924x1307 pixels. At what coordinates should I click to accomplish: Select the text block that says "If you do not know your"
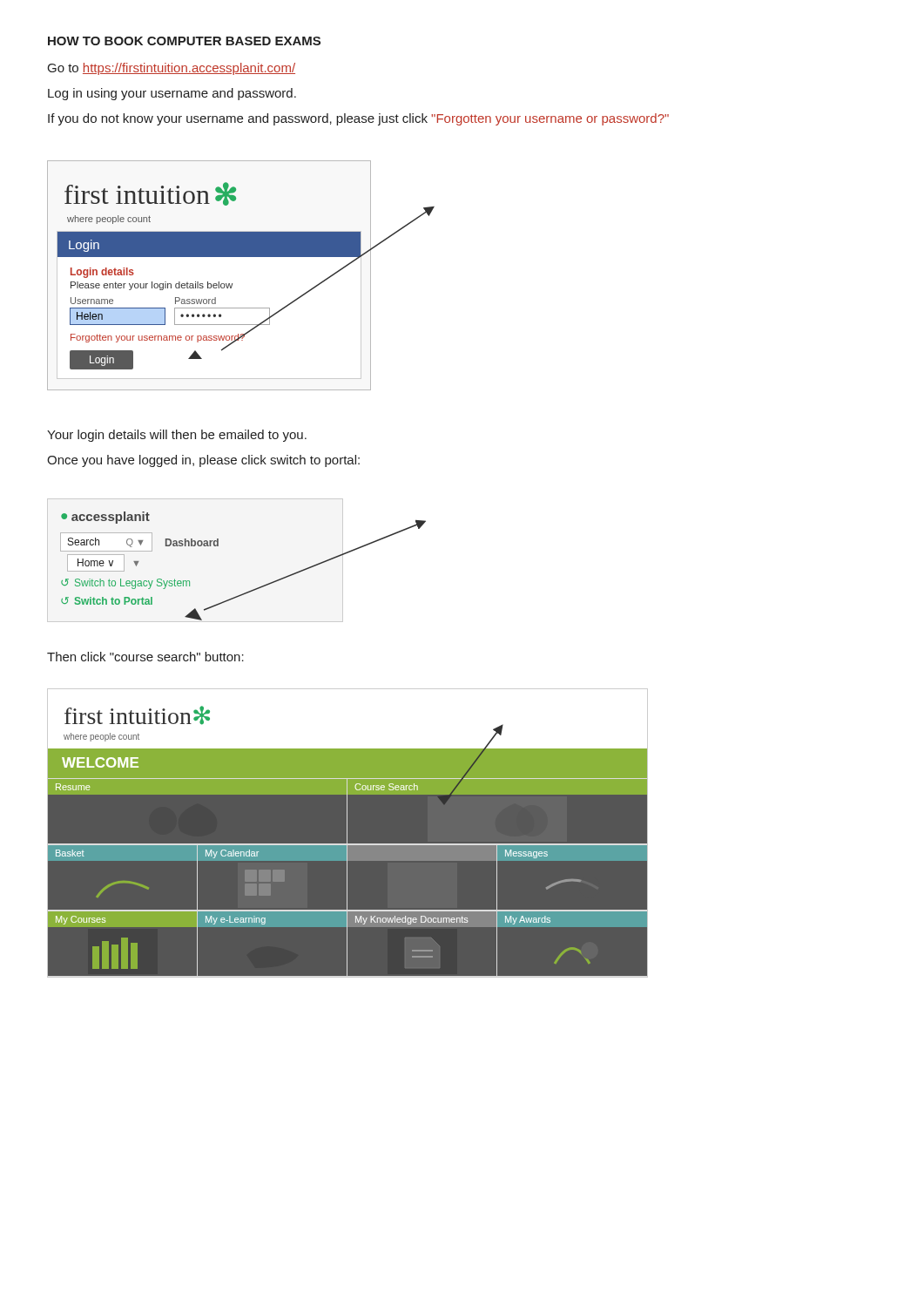point(358,118)
